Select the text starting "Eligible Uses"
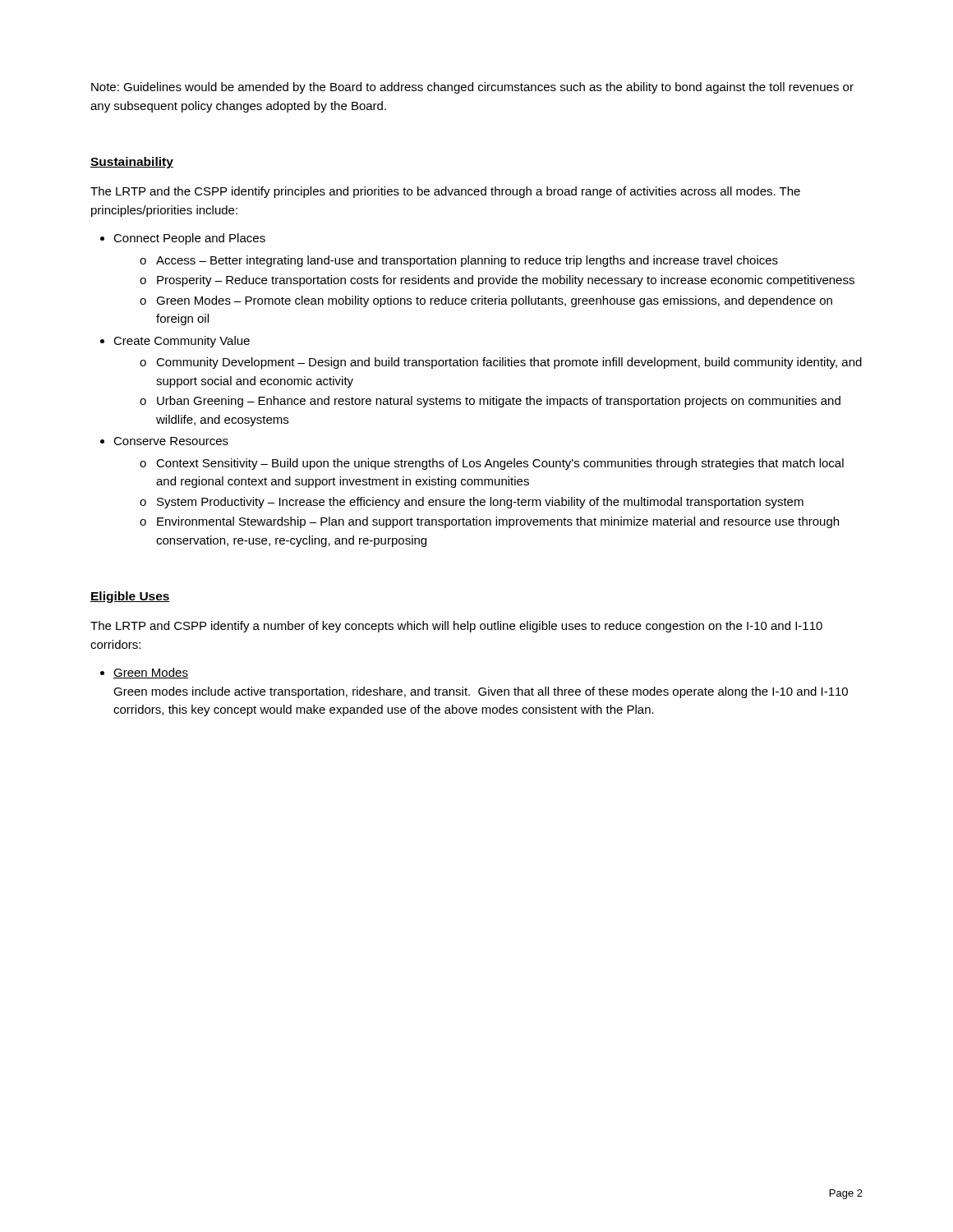 pyautogui.click(x=130, y=597)
